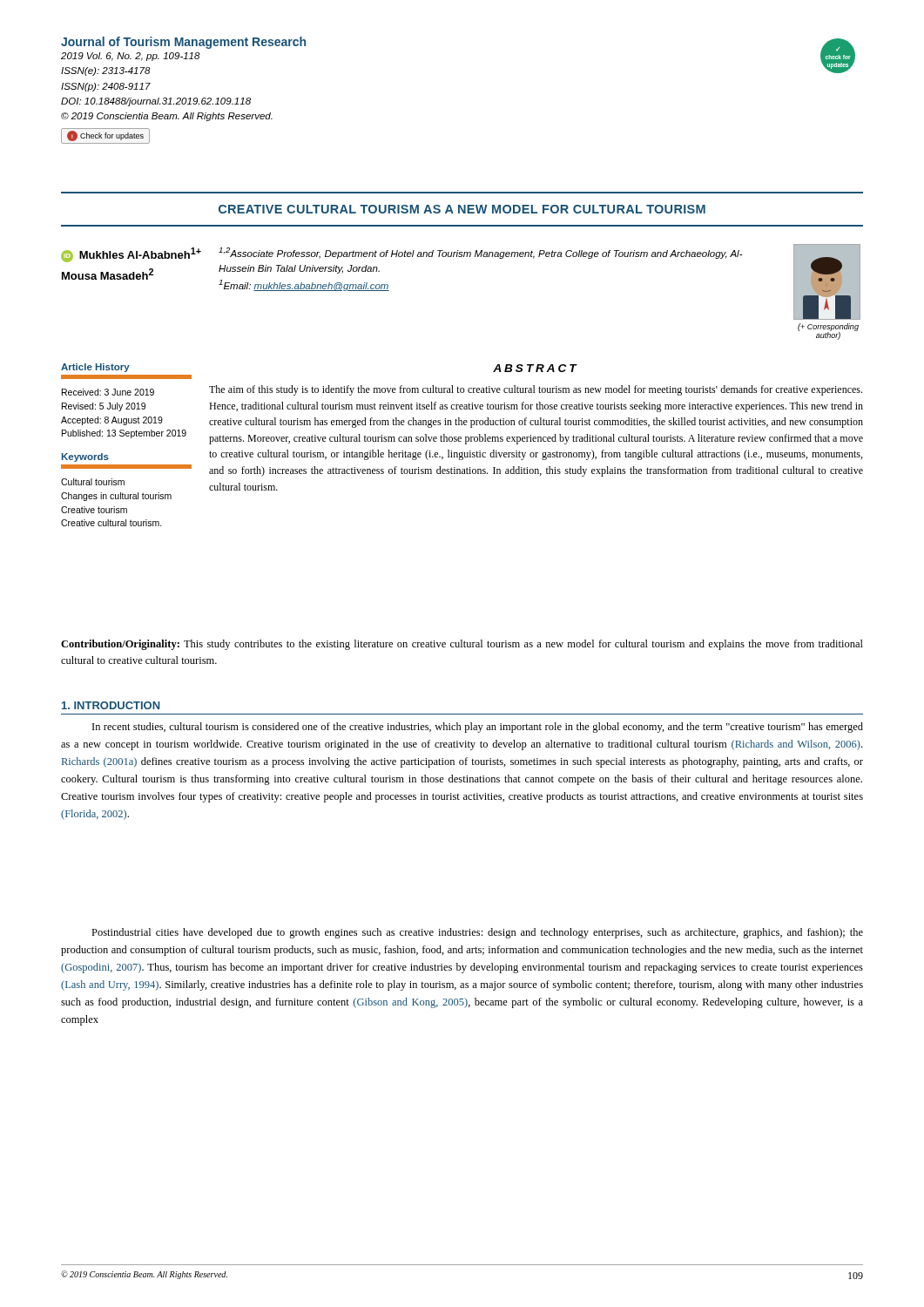Find the section header that reads "1. INTRODUCTION"
This screenshot has height=1307, width=924.
[111, 705]
